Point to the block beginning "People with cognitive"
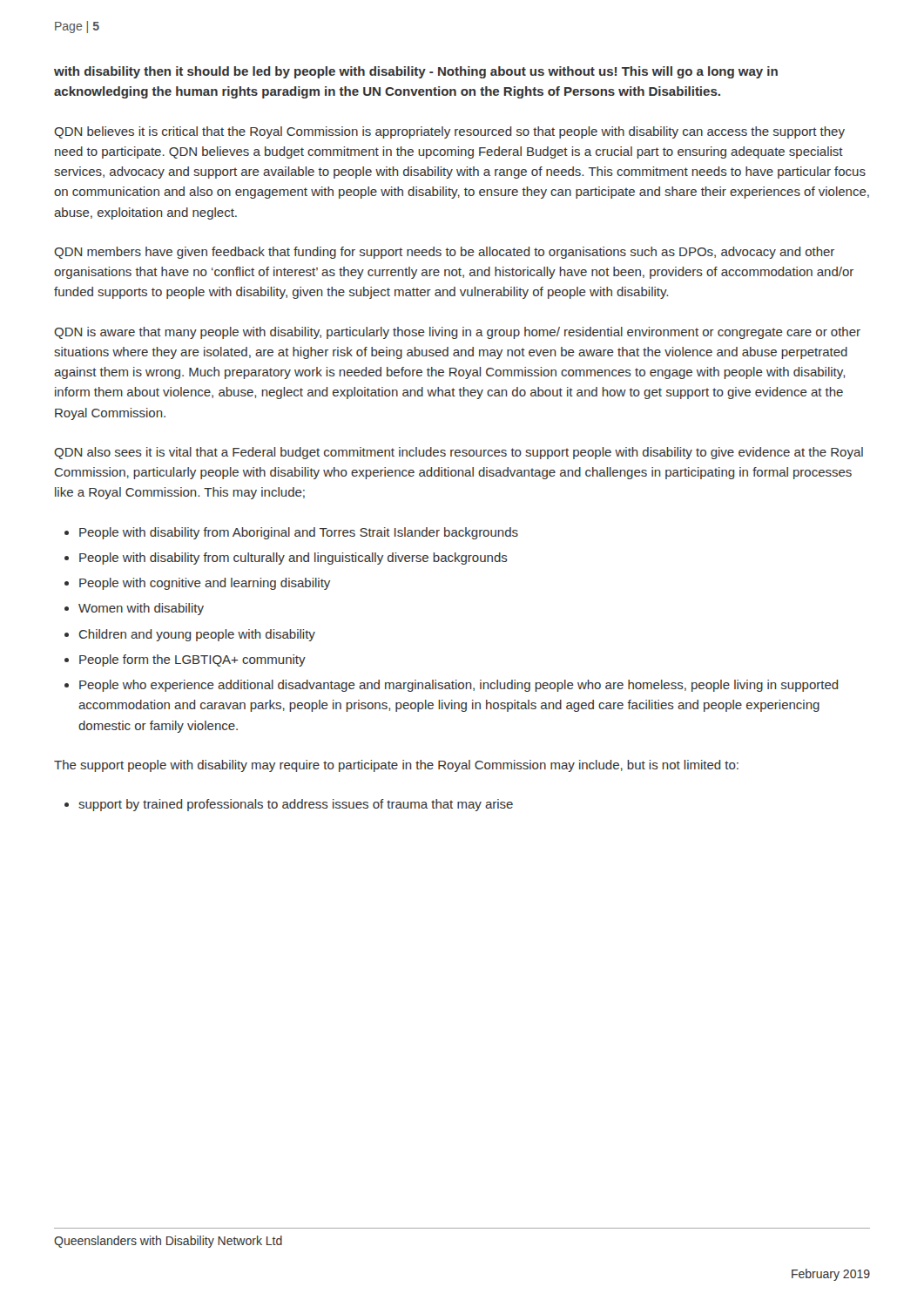Viewport: 924px width, 1307px height. tap(204, 582)
